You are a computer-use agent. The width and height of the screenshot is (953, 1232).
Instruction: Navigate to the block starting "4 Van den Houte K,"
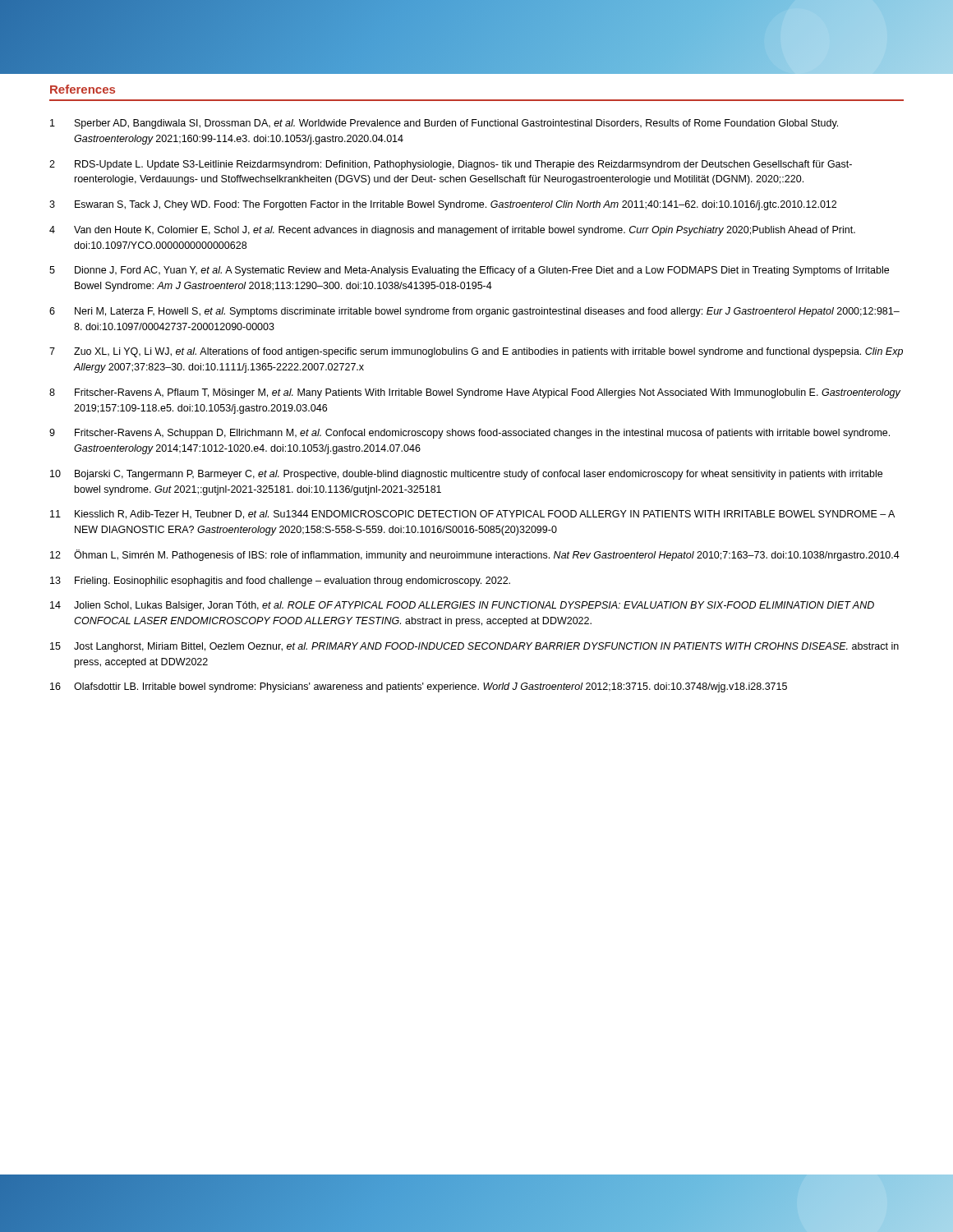476,238
